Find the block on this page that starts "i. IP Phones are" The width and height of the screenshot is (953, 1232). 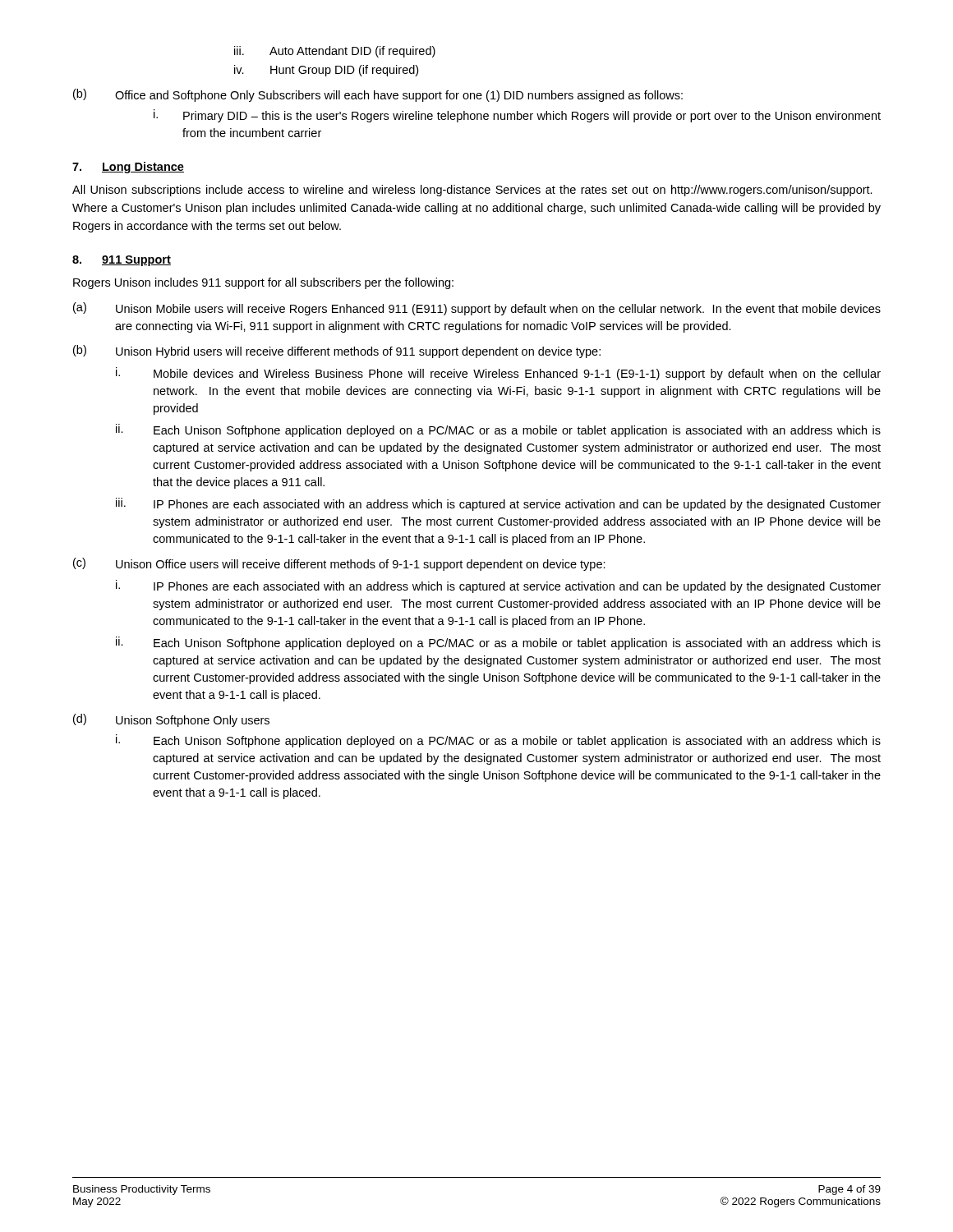point(498,604)
